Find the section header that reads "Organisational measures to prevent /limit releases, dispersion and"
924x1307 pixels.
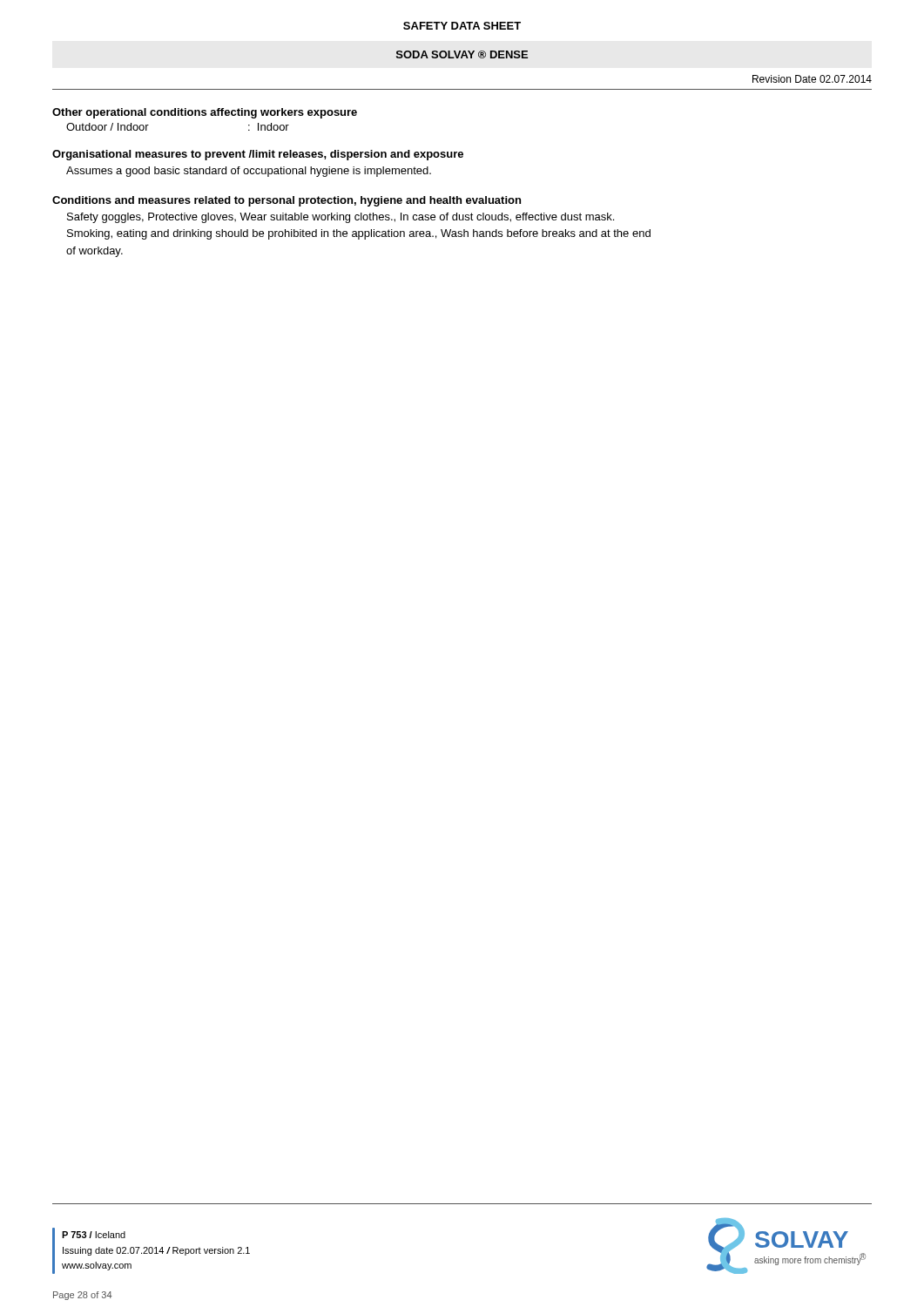pos(258,154)
